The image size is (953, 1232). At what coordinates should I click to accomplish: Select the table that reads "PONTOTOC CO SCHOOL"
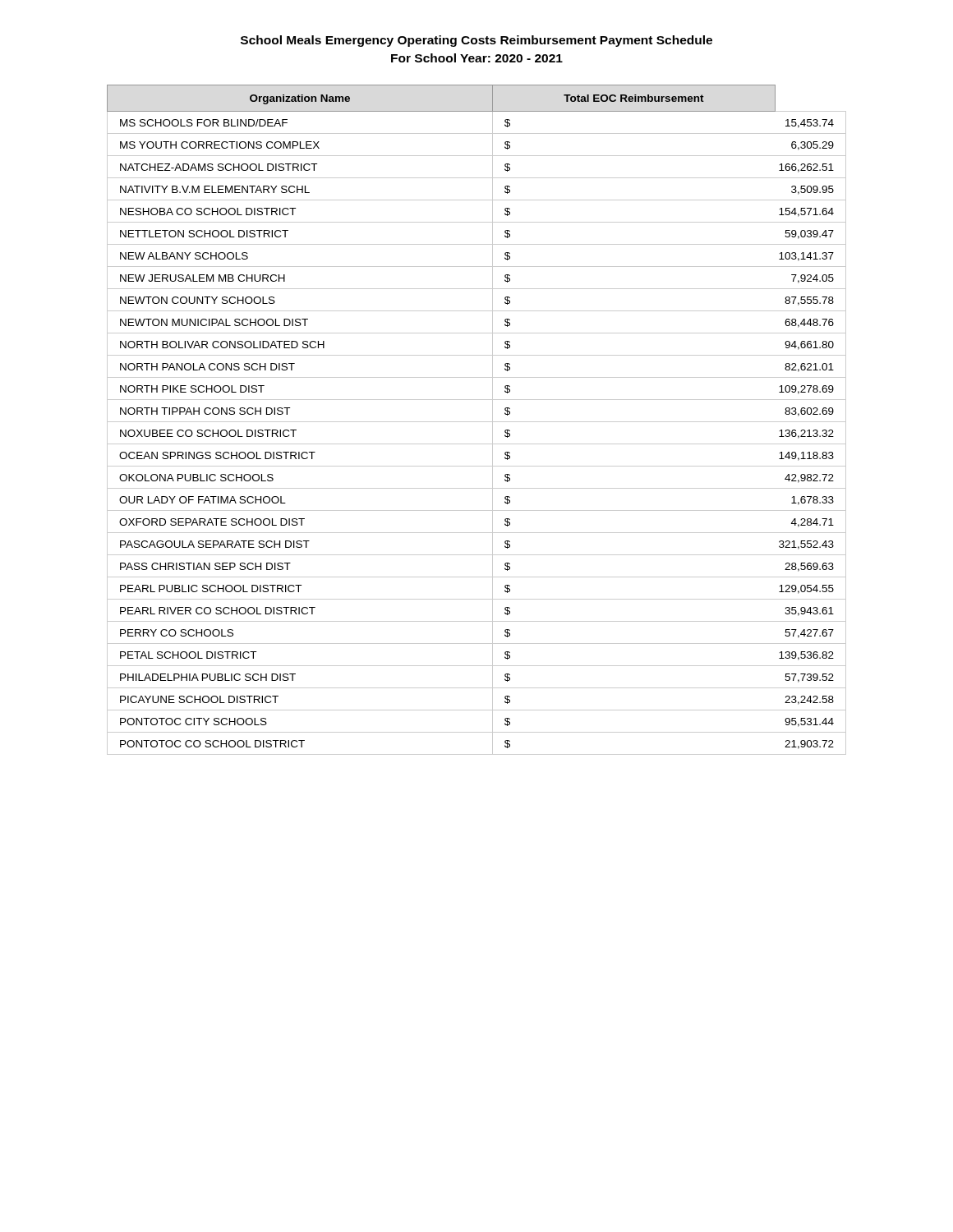click(476, 420)
